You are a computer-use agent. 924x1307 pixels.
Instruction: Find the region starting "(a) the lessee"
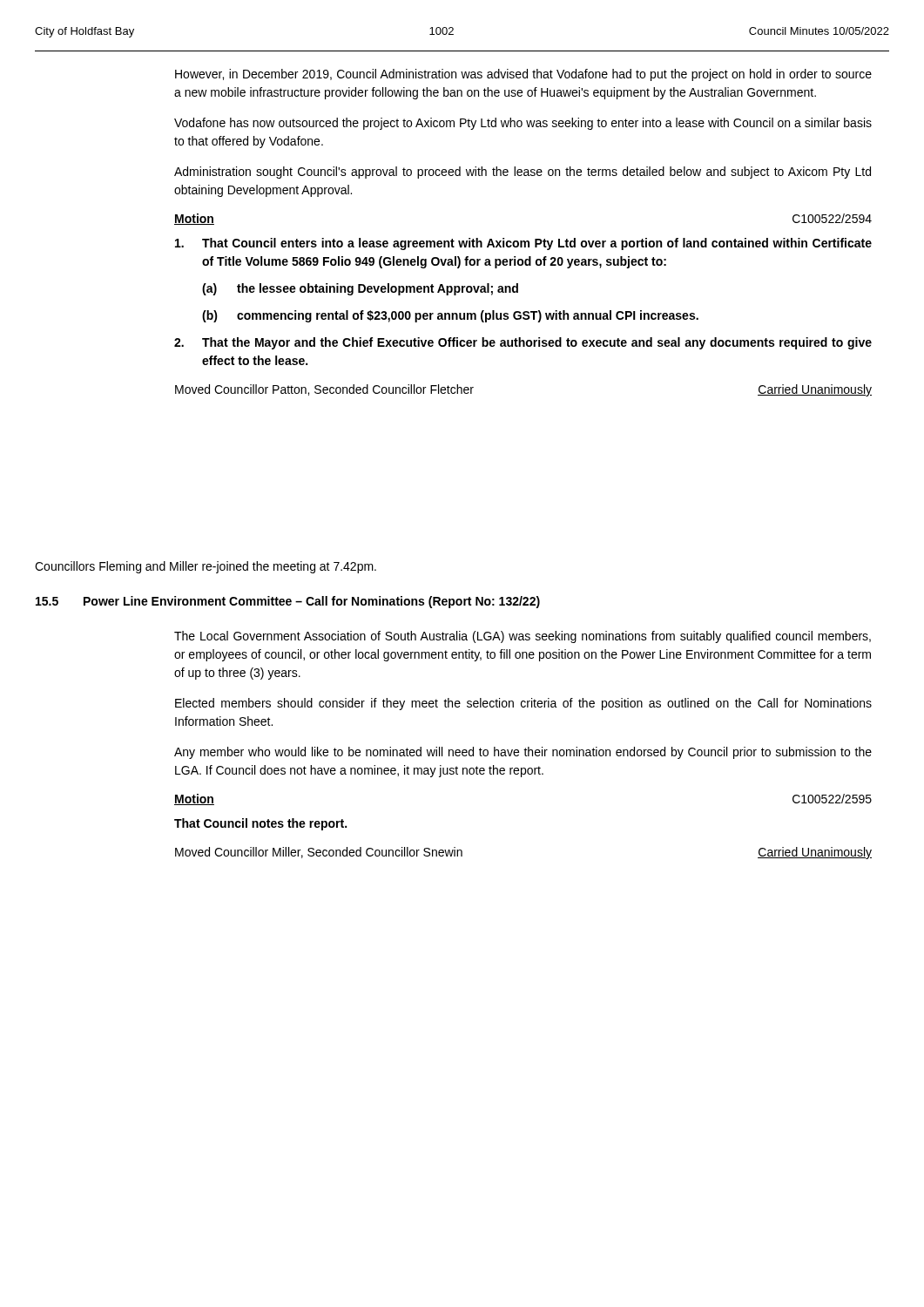[x=360, y=289]
